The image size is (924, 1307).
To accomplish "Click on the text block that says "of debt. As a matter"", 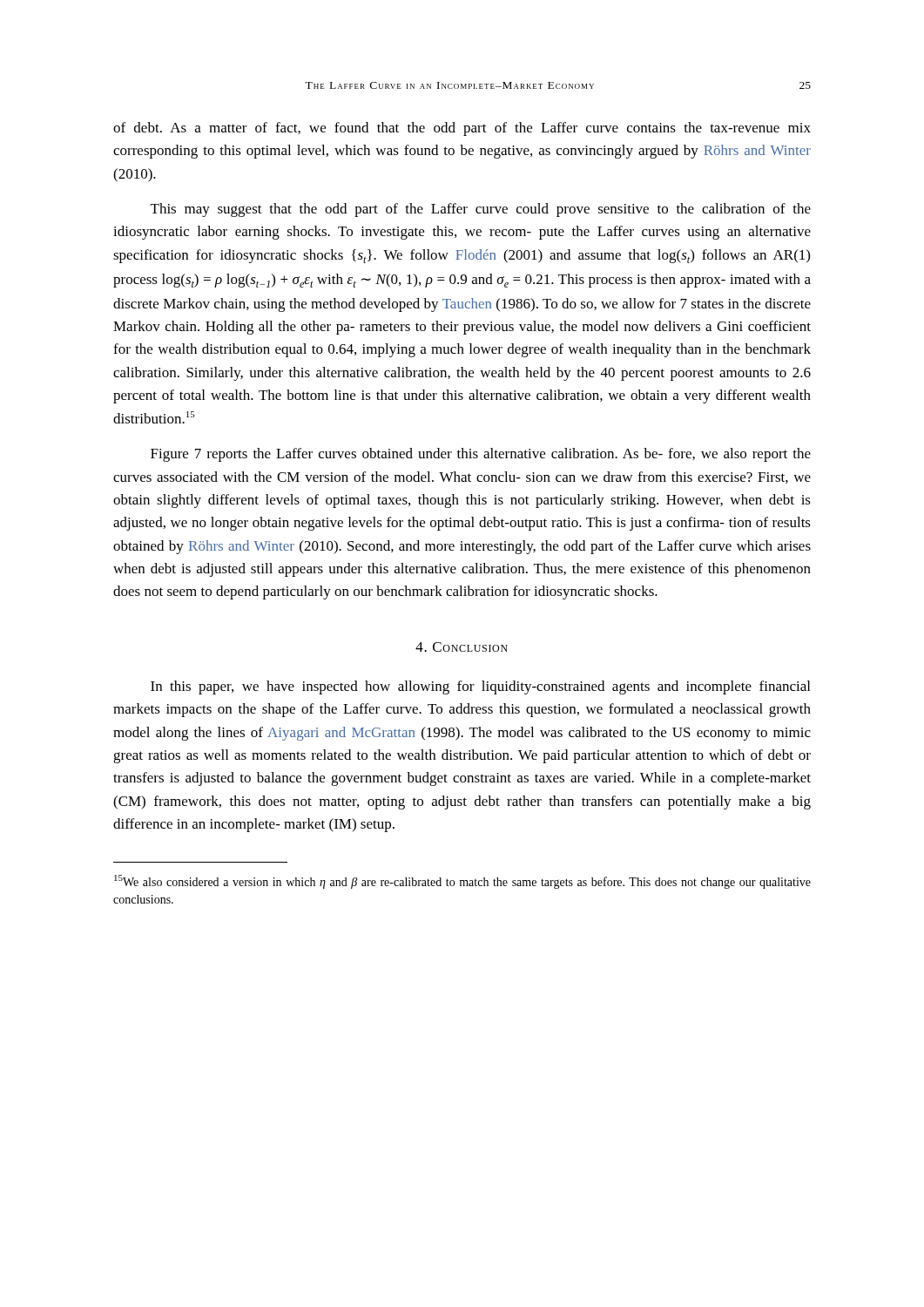I will [462, 151].
